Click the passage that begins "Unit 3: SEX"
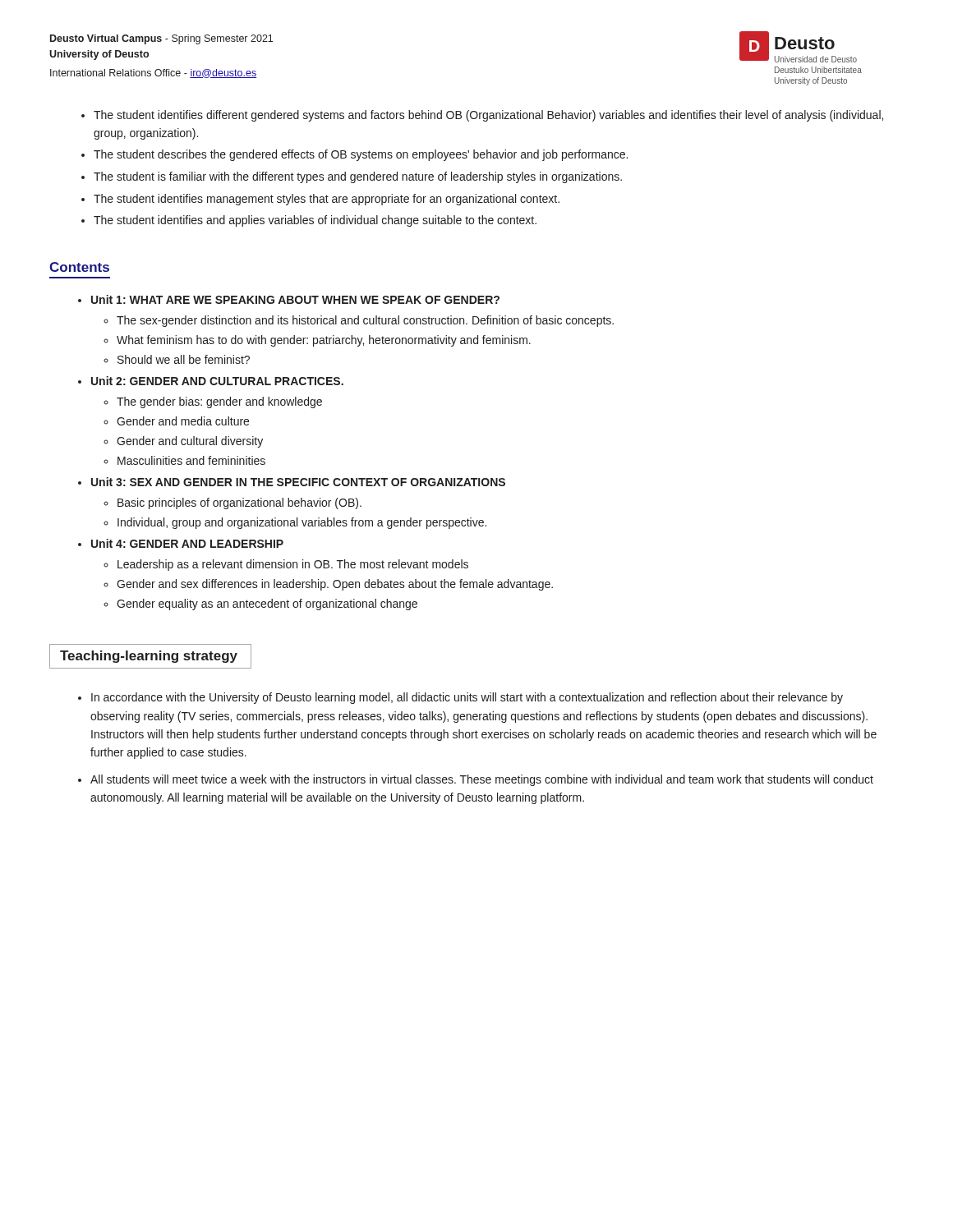This screenshot has height=1232, width=953. point(298,482)
